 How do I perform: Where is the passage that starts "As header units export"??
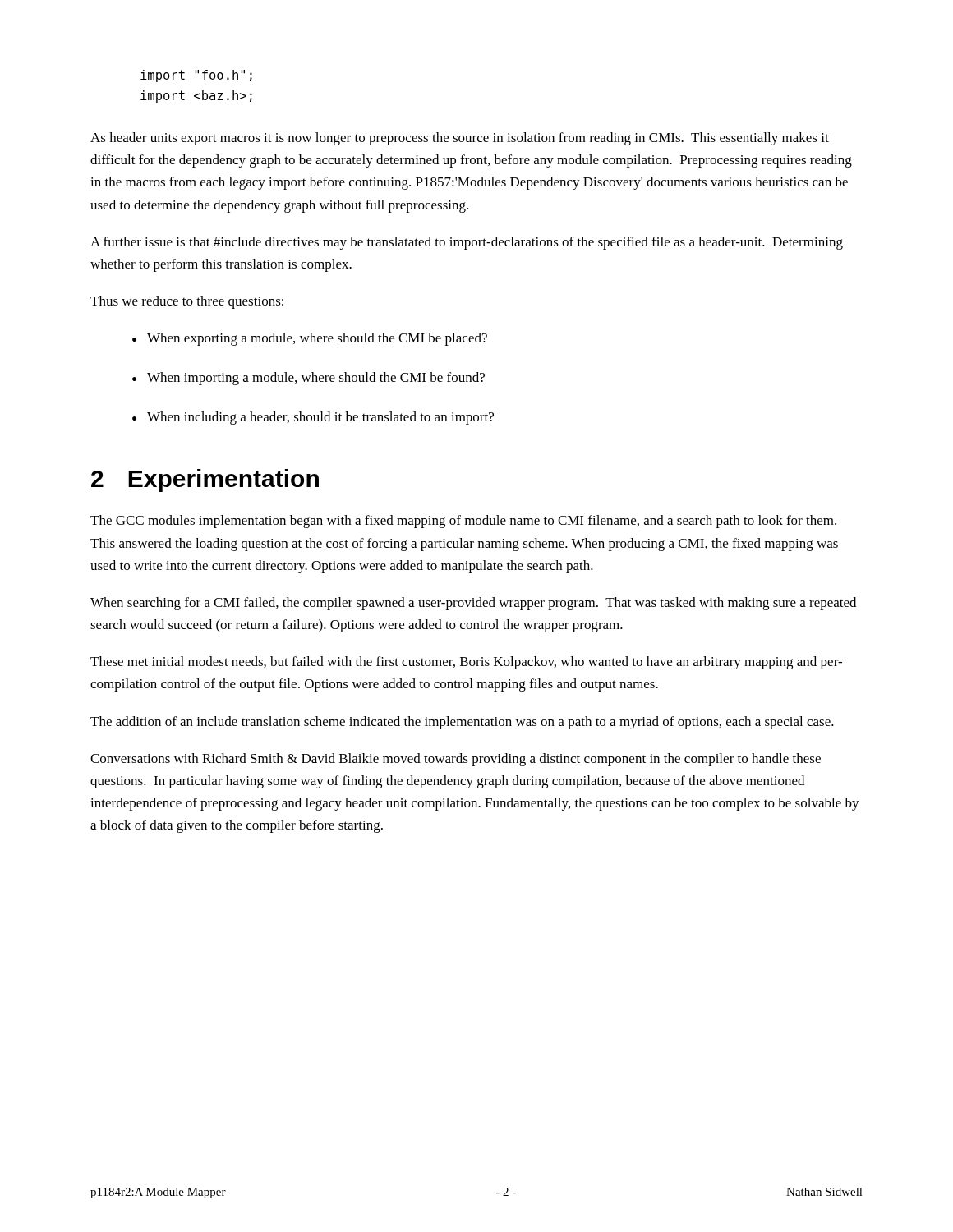(x=471, y=171)
